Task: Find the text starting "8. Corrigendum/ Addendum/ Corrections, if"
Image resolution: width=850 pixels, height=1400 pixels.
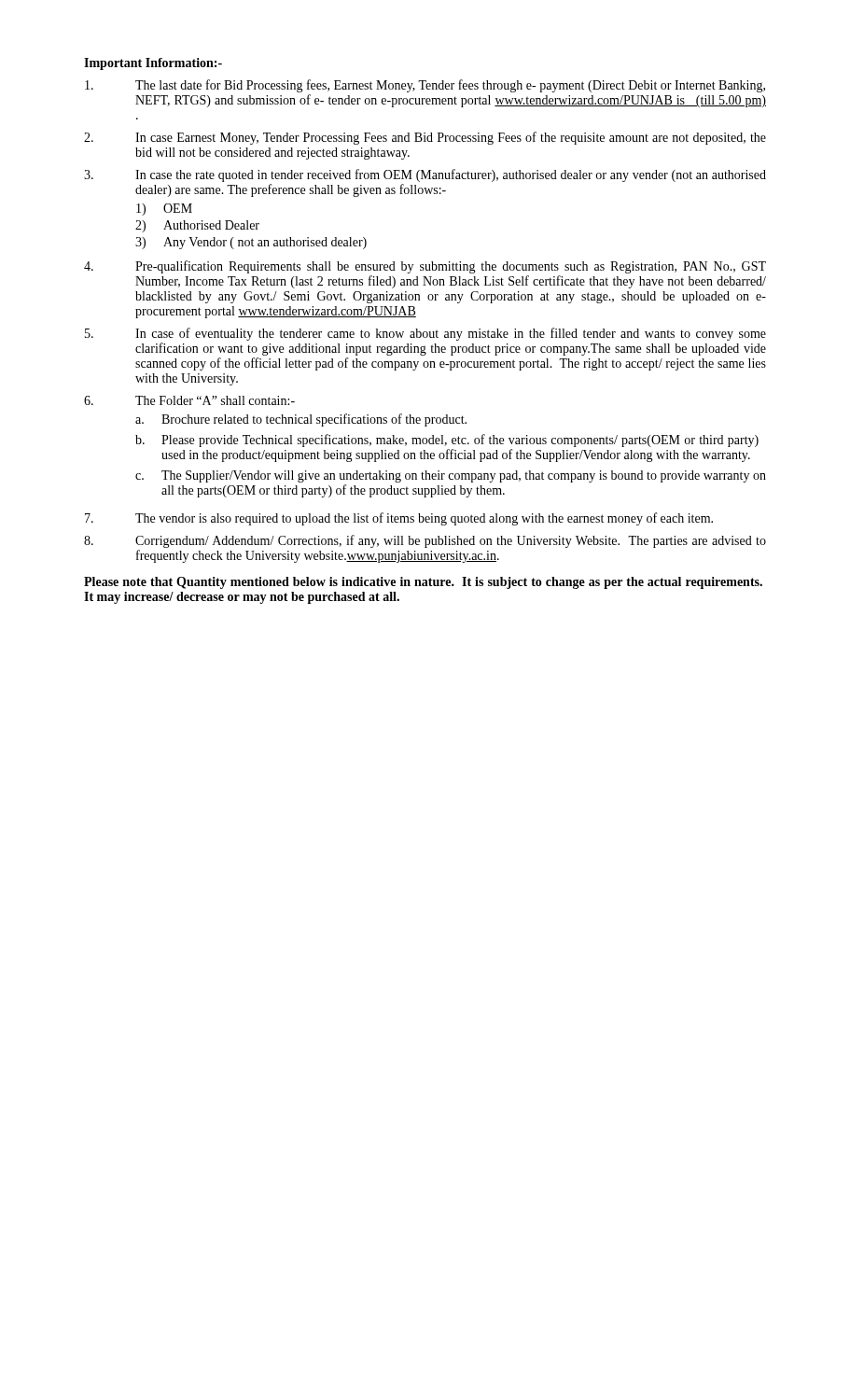Action: point(425,549)
